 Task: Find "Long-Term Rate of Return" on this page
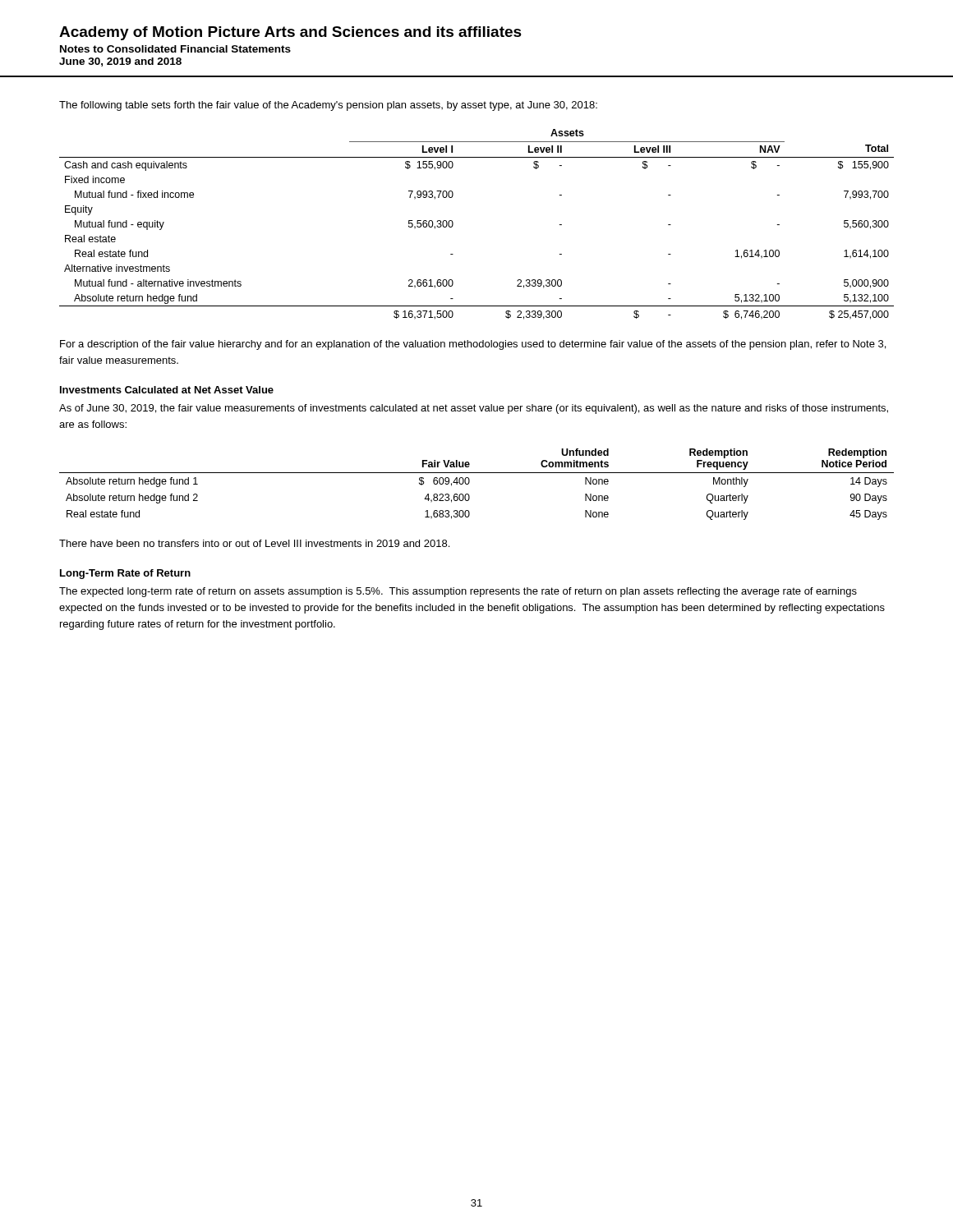[x=125, y=573]
